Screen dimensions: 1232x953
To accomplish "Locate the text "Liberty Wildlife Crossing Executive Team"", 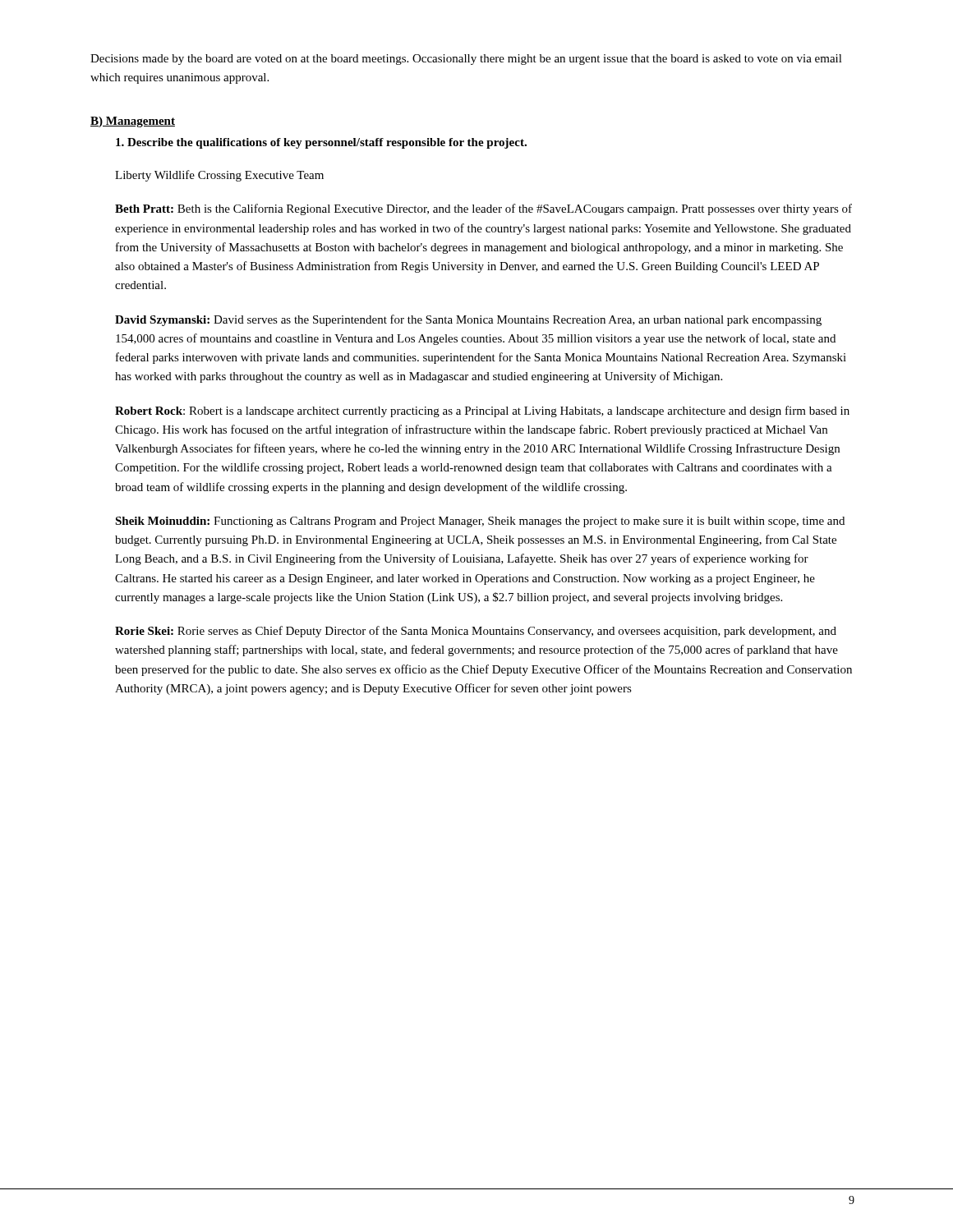I will click(220, 175).
